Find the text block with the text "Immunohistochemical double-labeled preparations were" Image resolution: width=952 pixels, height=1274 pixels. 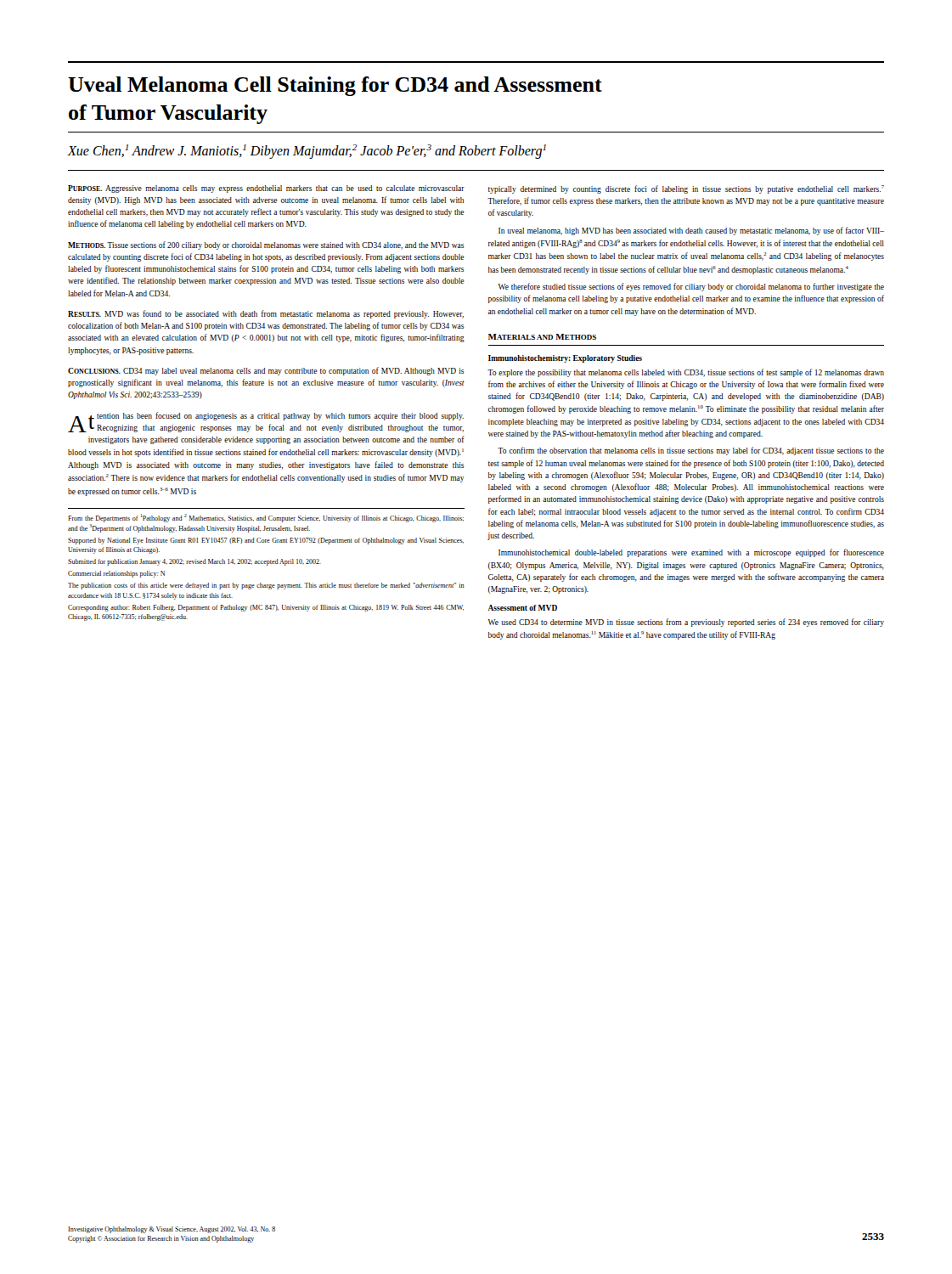tap(686, 571)
